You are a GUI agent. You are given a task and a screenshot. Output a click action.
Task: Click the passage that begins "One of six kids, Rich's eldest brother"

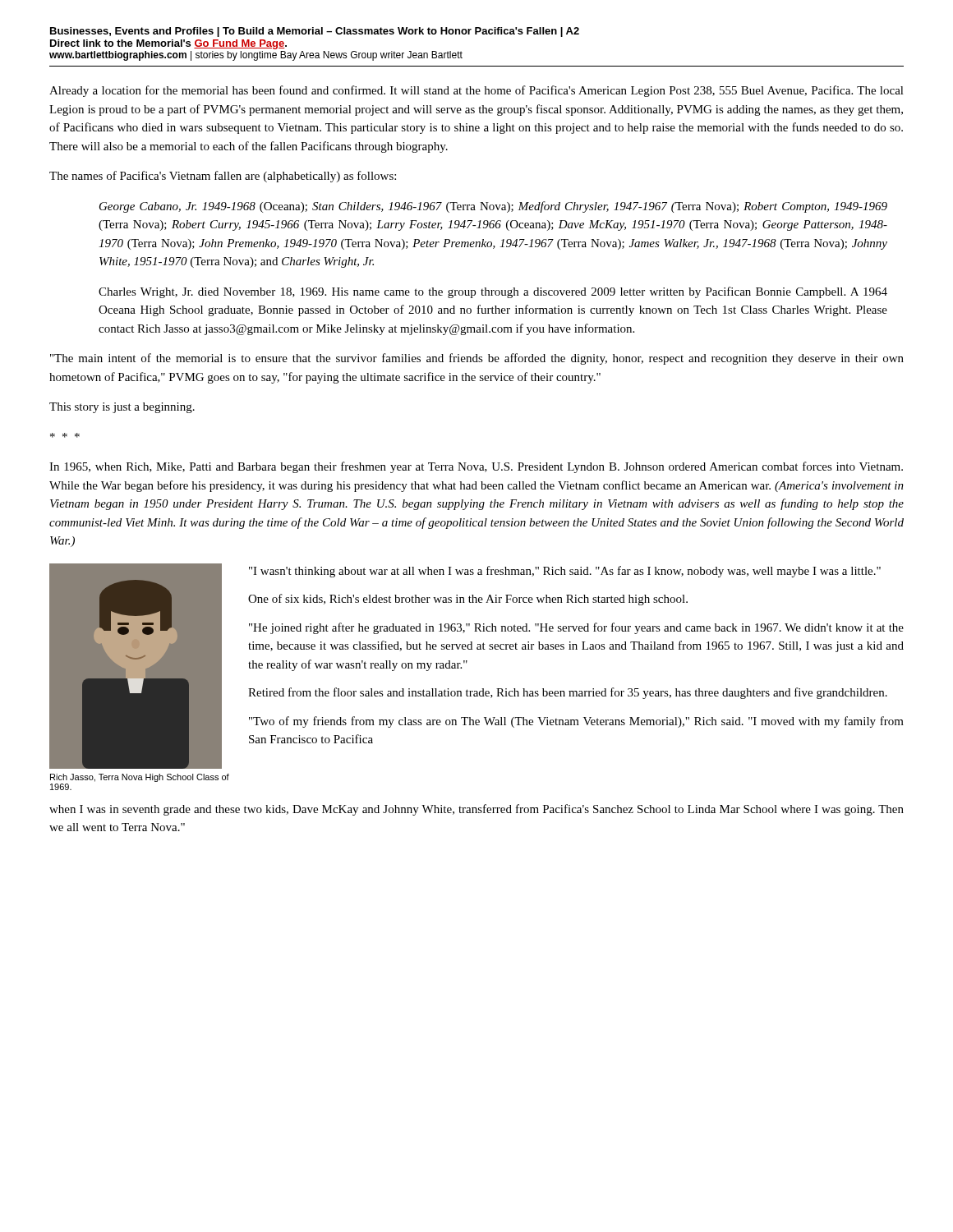coord(576,599)
